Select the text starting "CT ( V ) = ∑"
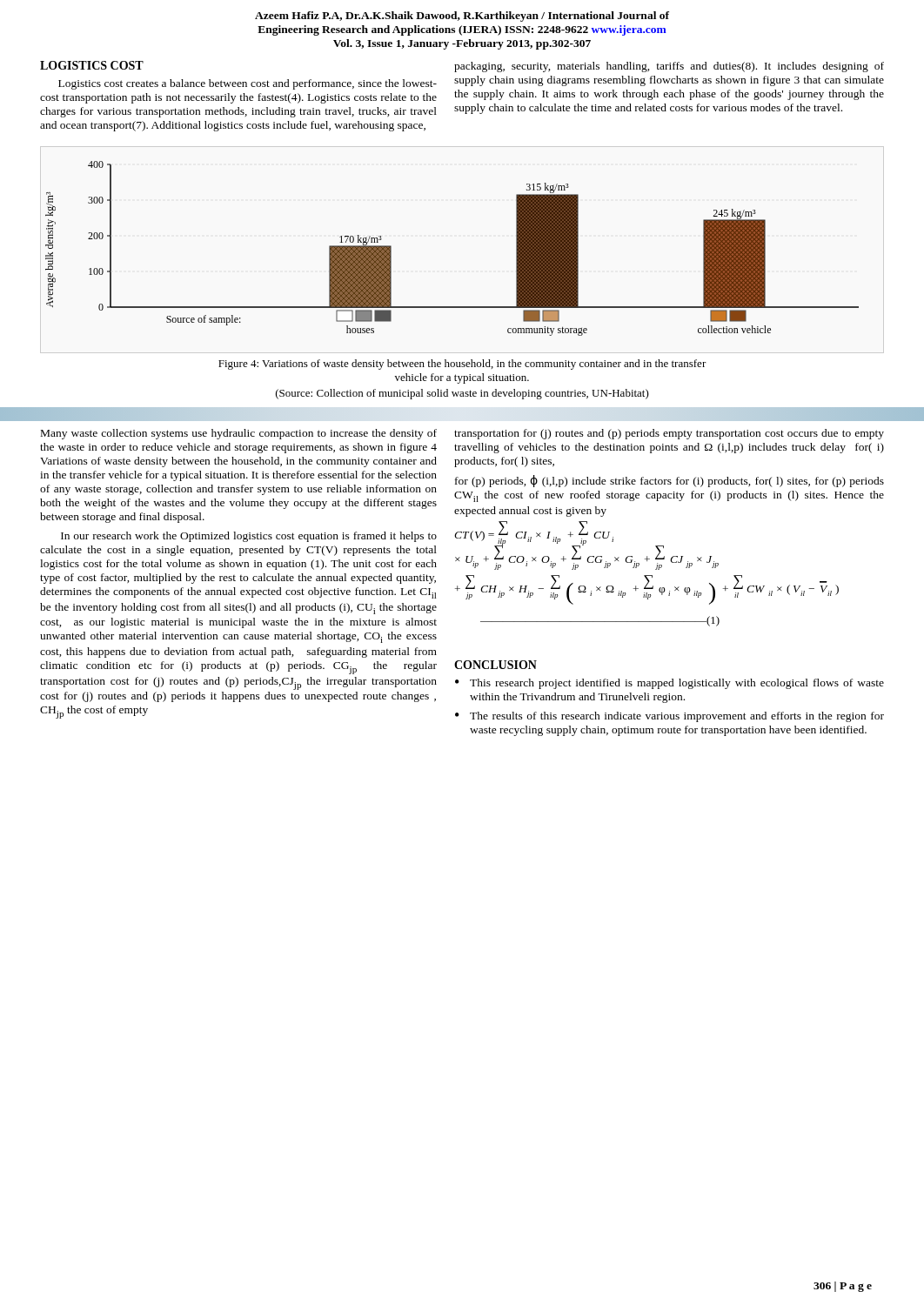This screenshot has height=1305, width=924. 663,587
